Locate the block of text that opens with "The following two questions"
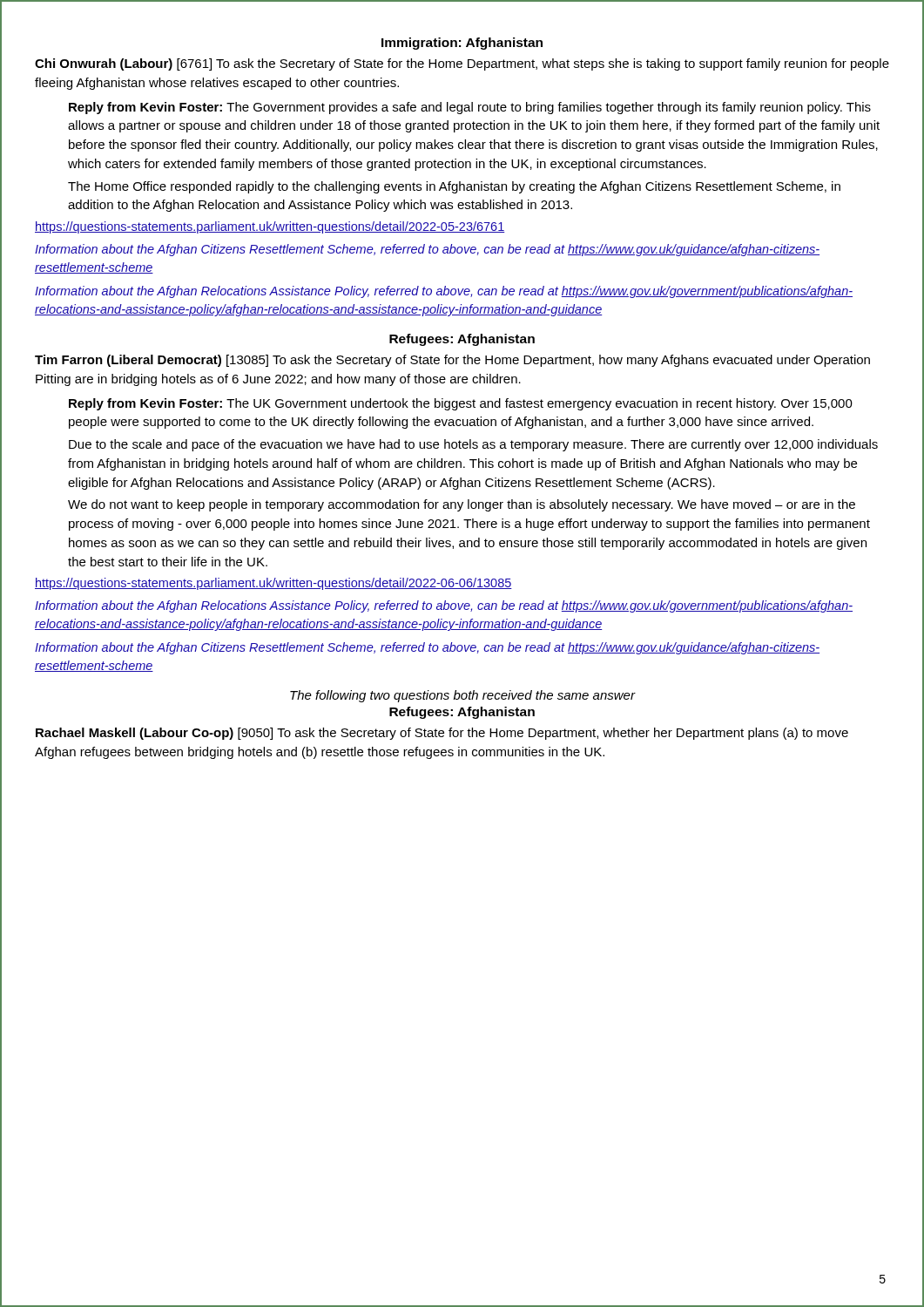The width and height of the screenshot is (924, 1307). (x=462, y=695)
